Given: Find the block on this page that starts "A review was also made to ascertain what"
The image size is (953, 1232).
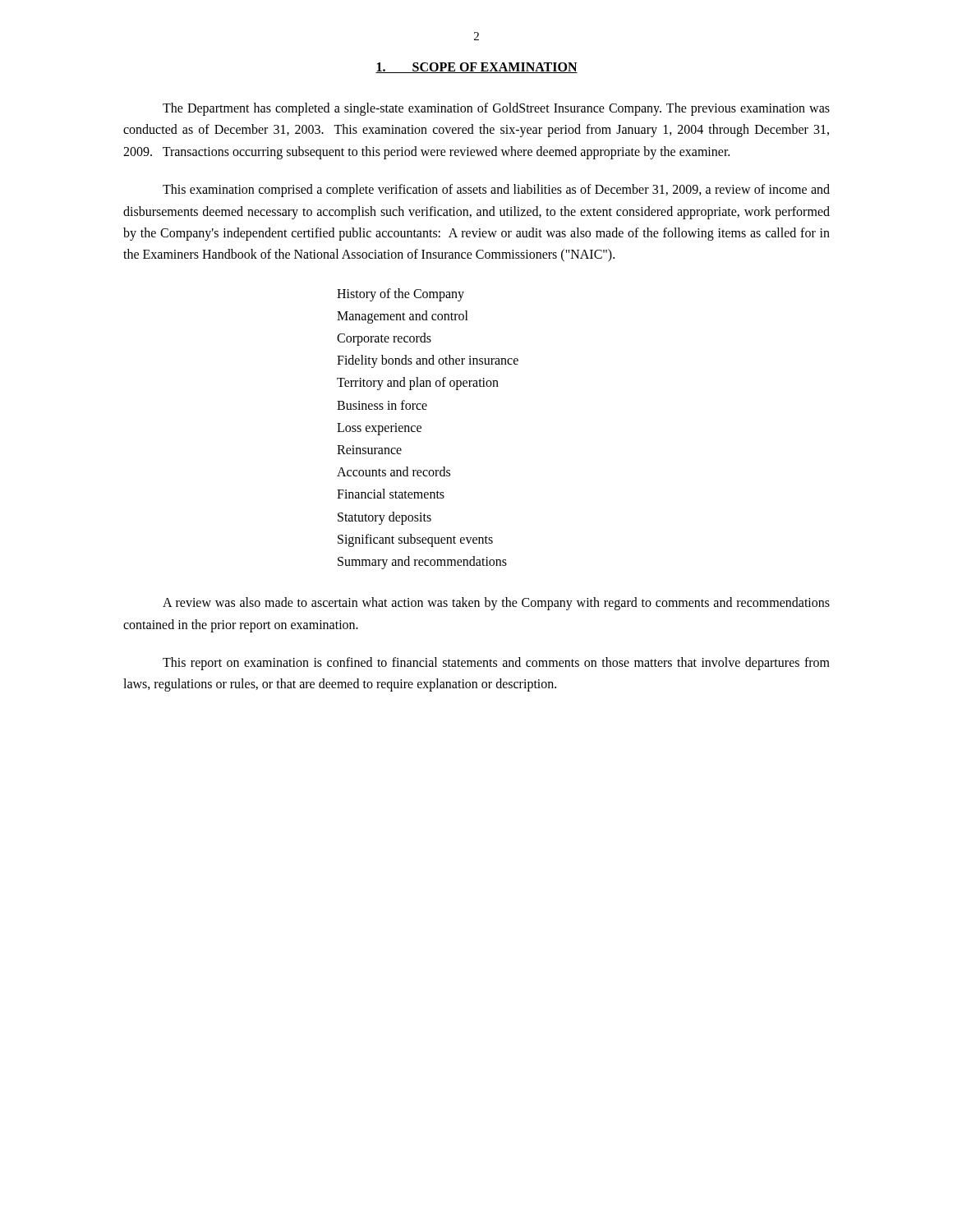Looking at the screenshot, I should click(476, 613).
